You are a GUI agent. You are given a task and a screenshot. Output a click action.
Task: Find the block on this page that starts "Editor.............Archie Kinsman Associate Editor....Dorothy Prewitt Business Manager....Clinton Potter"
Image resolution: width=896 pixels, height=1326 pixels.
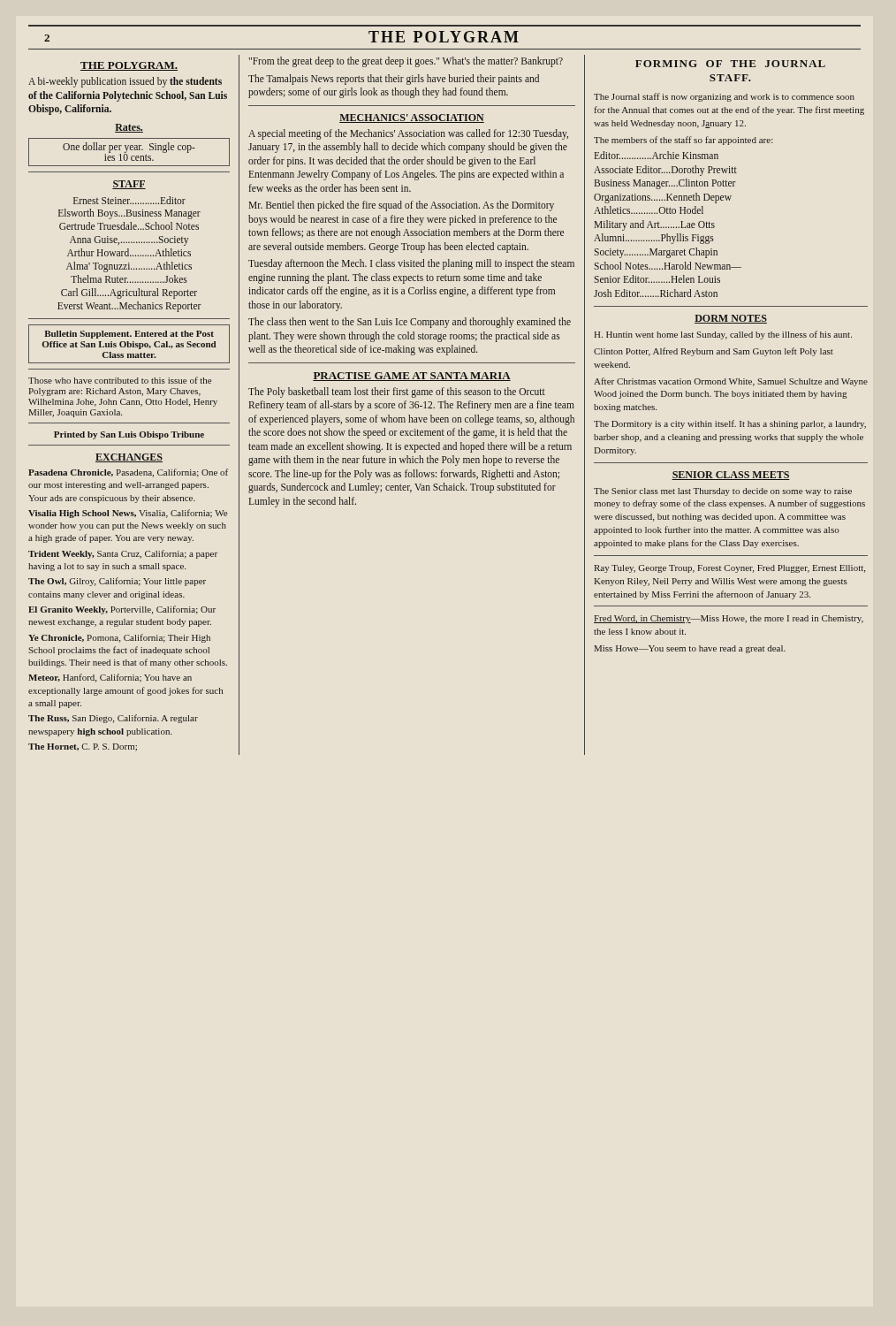(667, 224)
